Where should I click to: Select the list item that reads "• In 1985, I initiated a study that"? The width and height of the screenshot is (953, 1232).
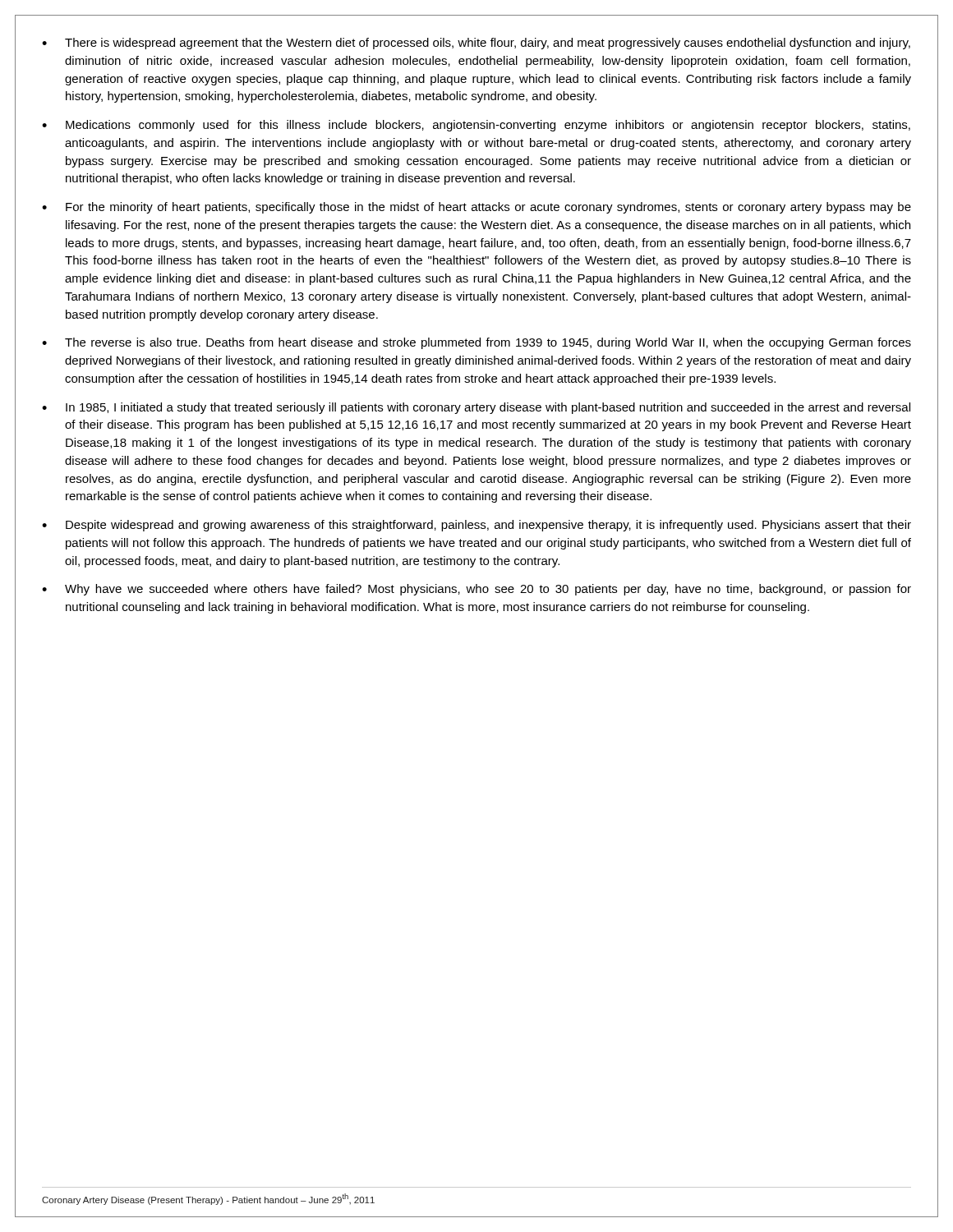[x=476, y=452]
